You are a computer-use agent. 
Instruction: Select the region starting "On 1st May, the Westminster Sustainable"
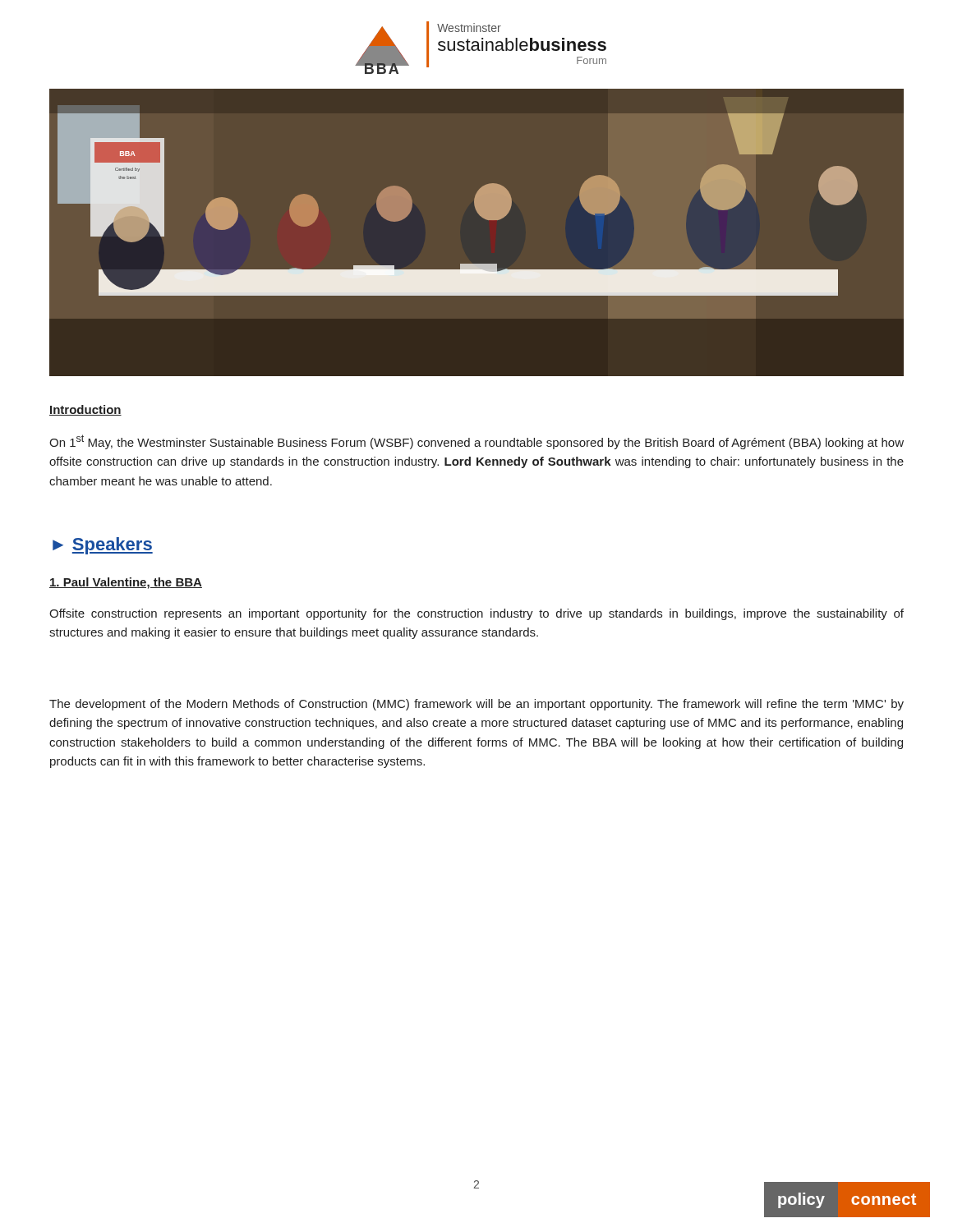pos(476,460)
